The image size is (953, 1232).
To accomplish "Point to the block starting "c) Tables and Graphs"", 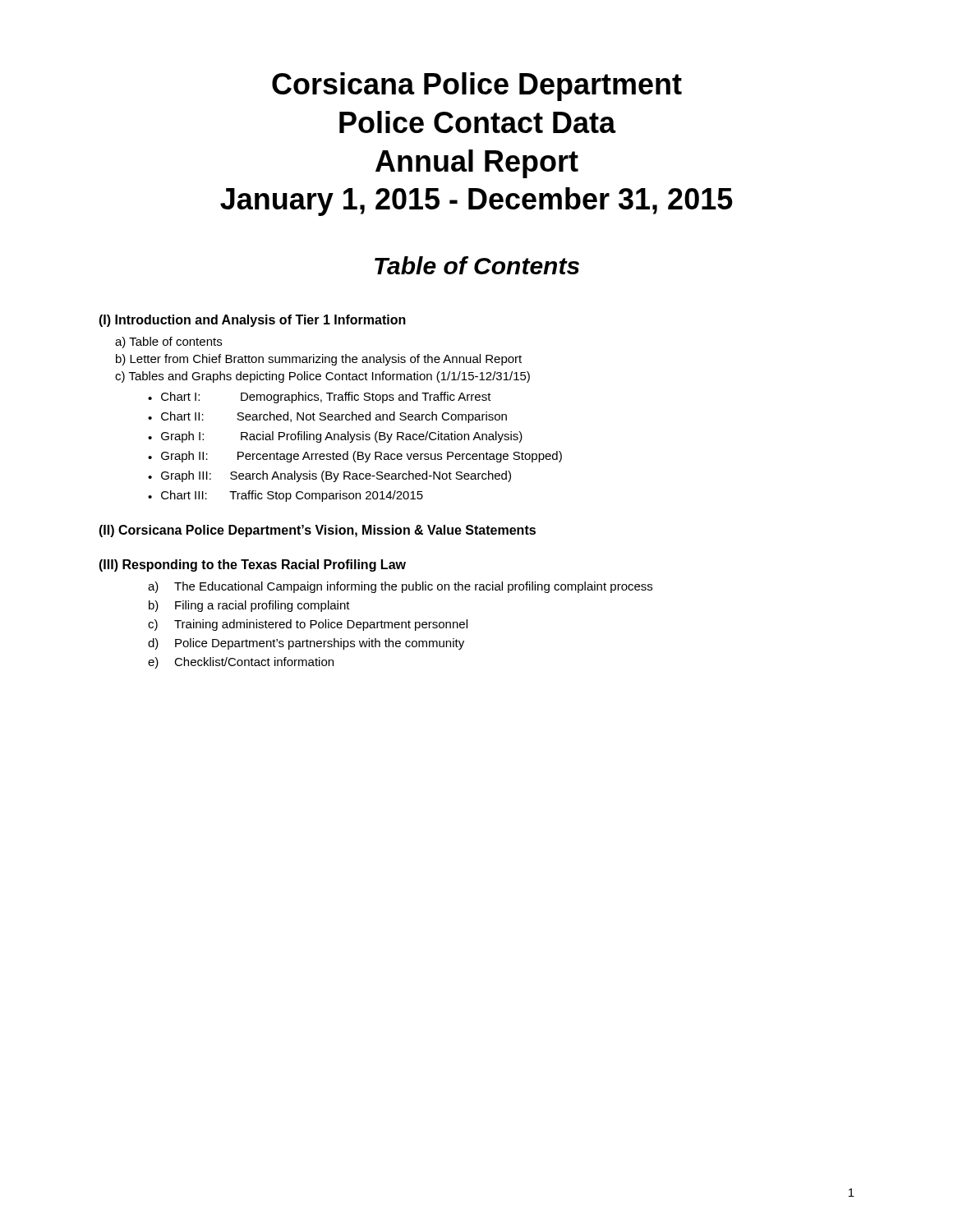I will (x=323, y=376).
